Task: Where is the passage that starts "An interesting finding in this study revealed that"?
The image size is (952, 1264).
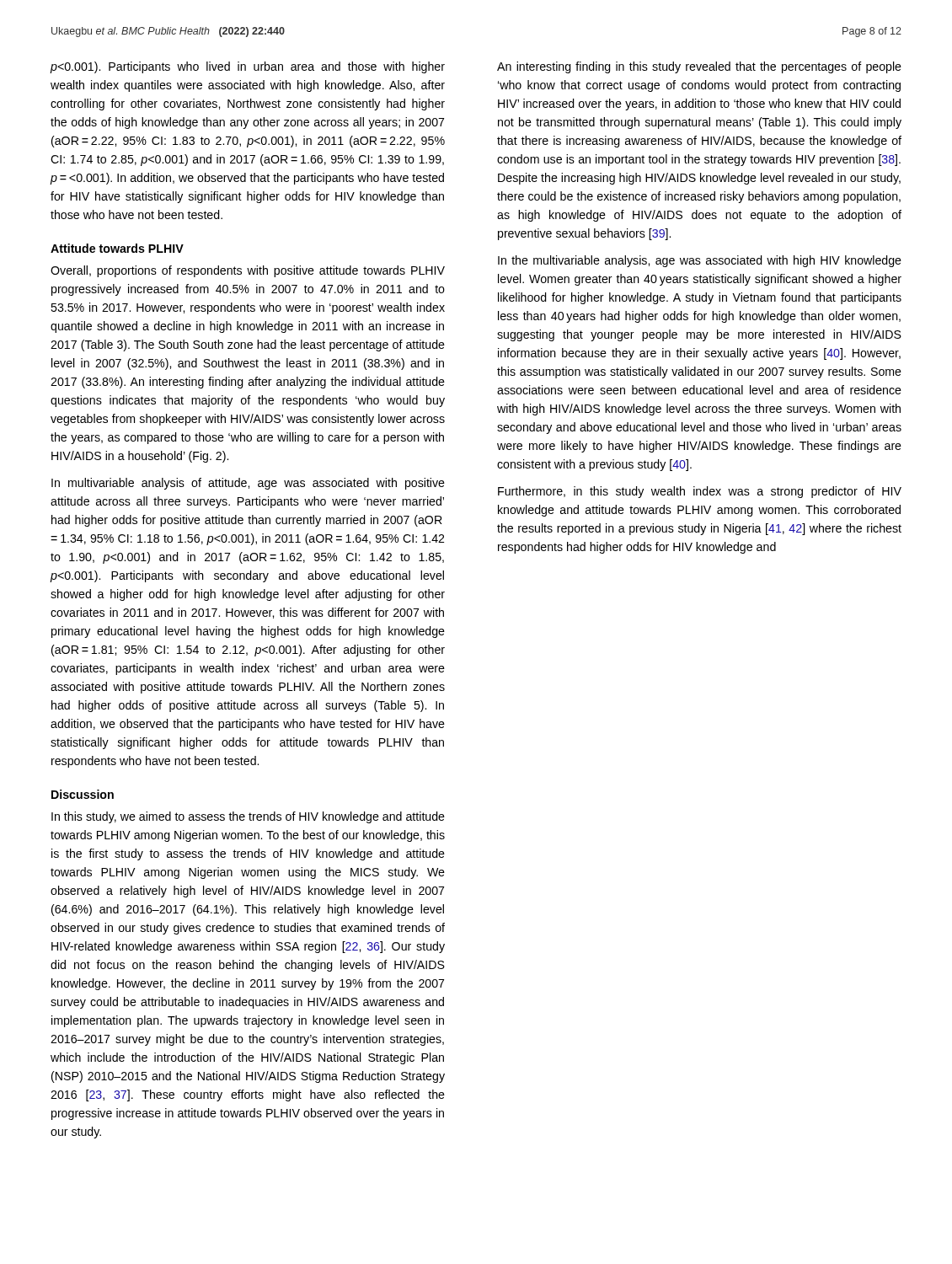Action: tap(699, 307)
